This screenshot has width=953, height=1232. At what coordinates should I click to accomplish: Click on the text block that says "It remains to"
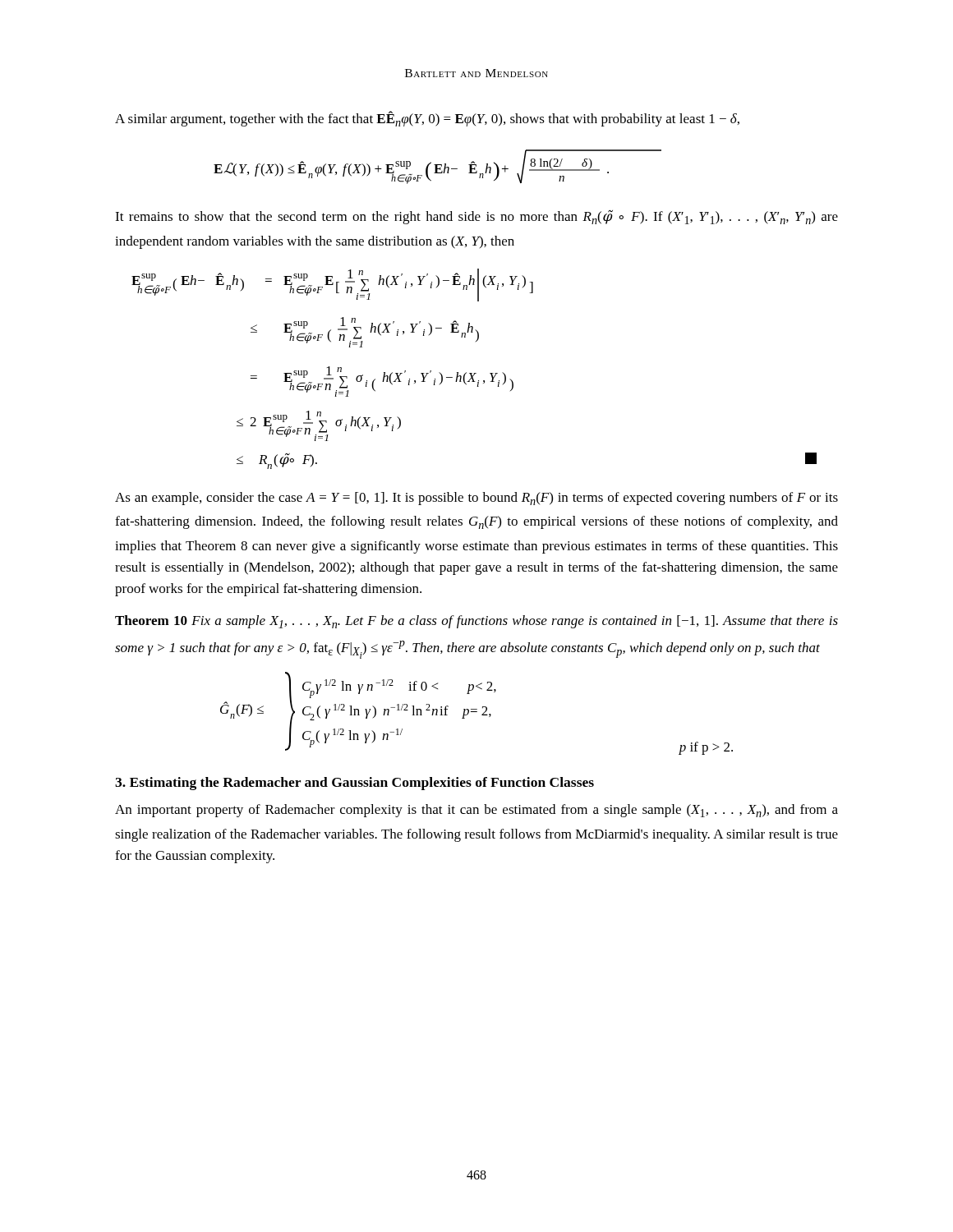click(476, 229)
